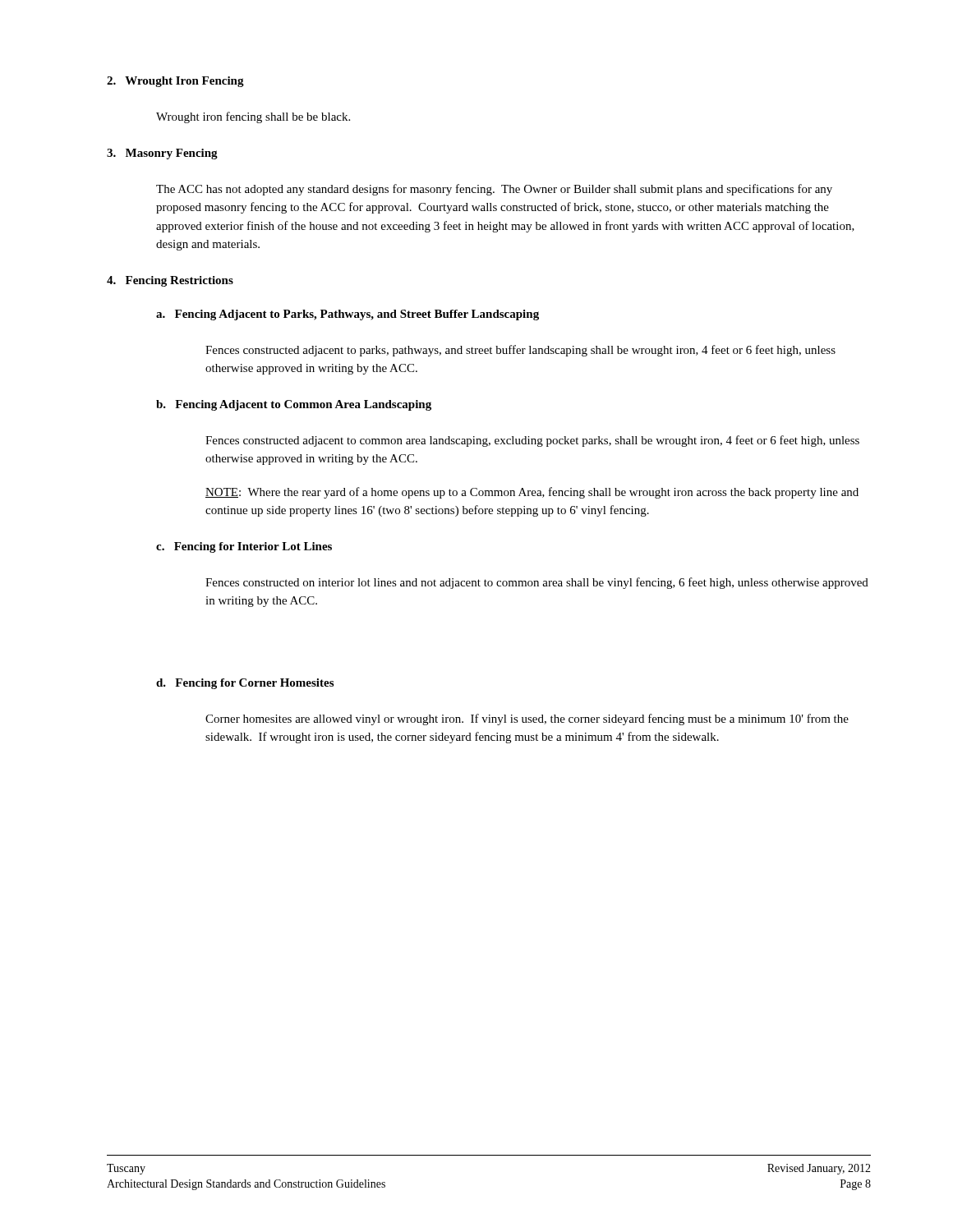
Task: Find the list item that says "d. Fencing for Corner Homesites"
Action: tap(245, 682)
